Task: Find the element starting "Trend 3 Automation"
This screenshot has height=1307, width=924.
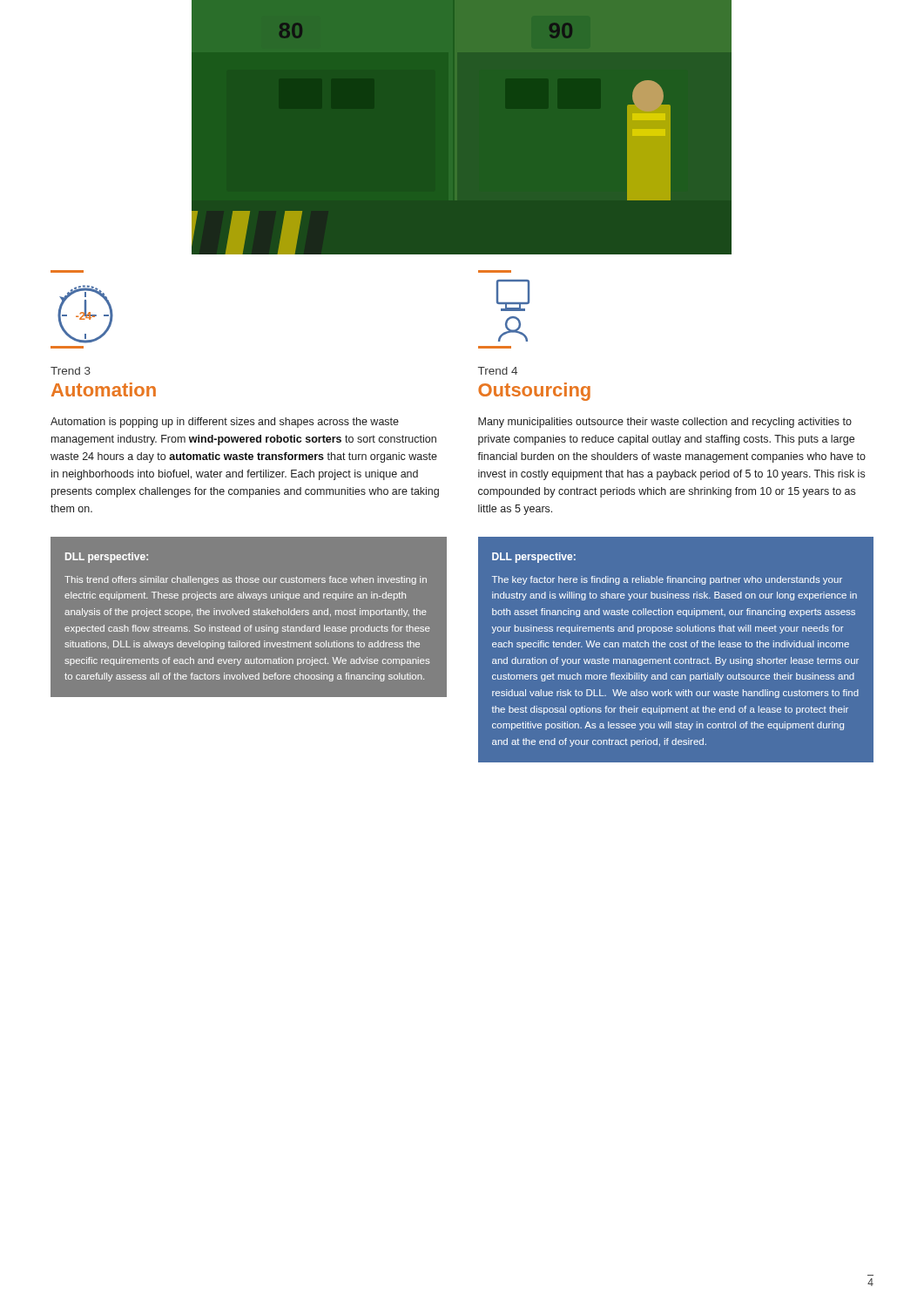Action: click(x=71, y=371)
